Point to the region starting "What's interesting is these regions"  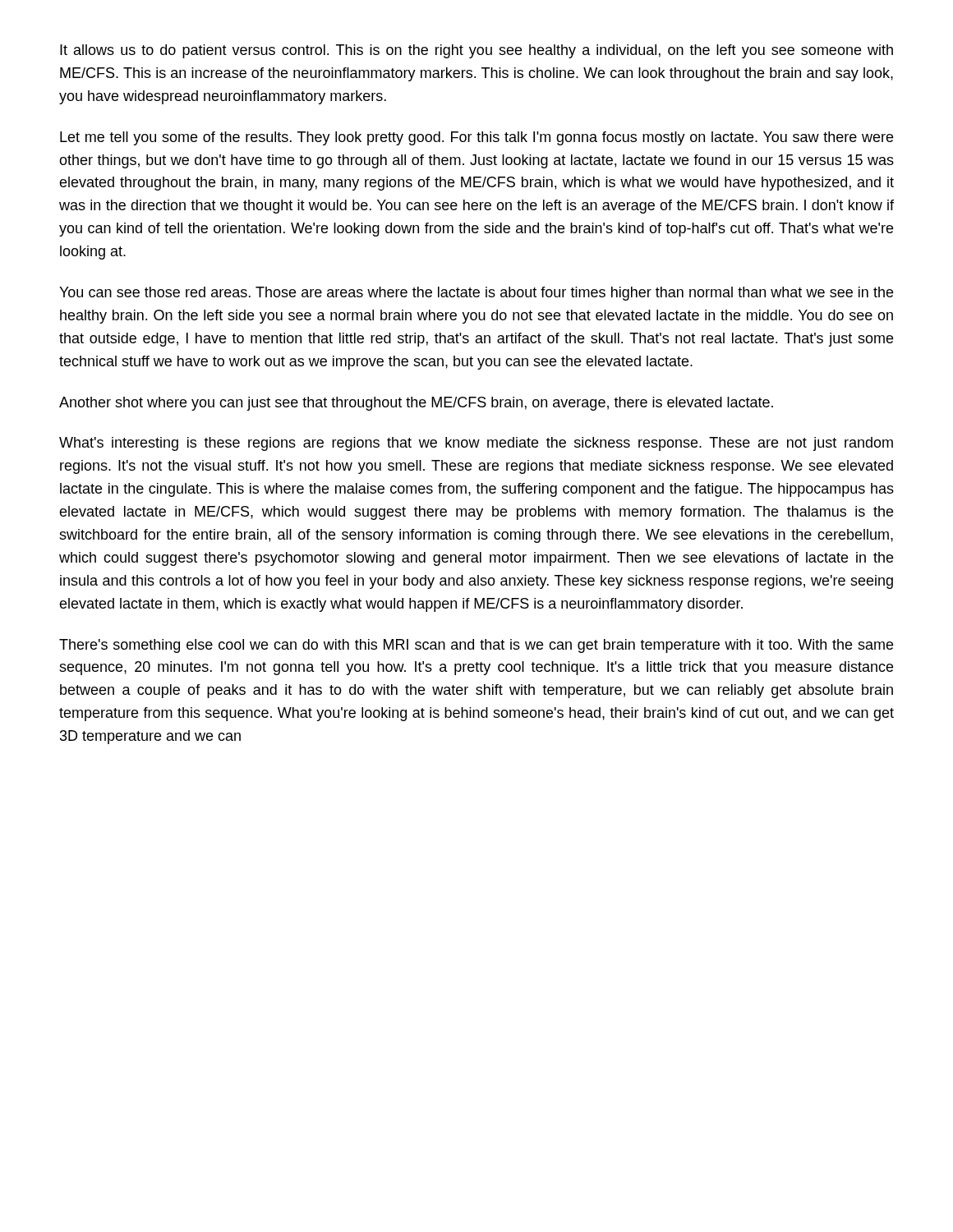(x=476, y=523)
